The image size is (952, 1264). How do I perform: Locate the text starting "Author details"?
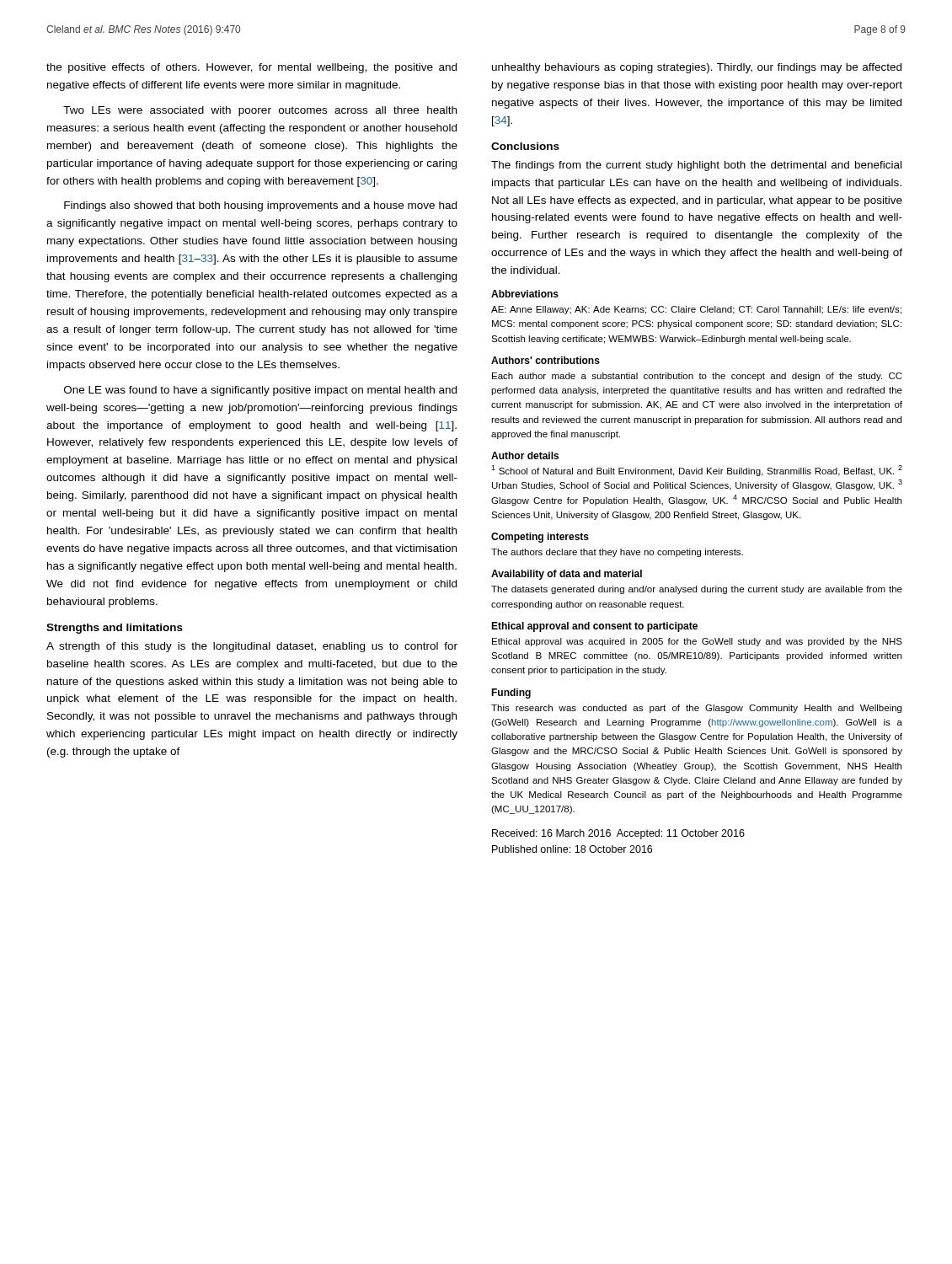(525, 456)
